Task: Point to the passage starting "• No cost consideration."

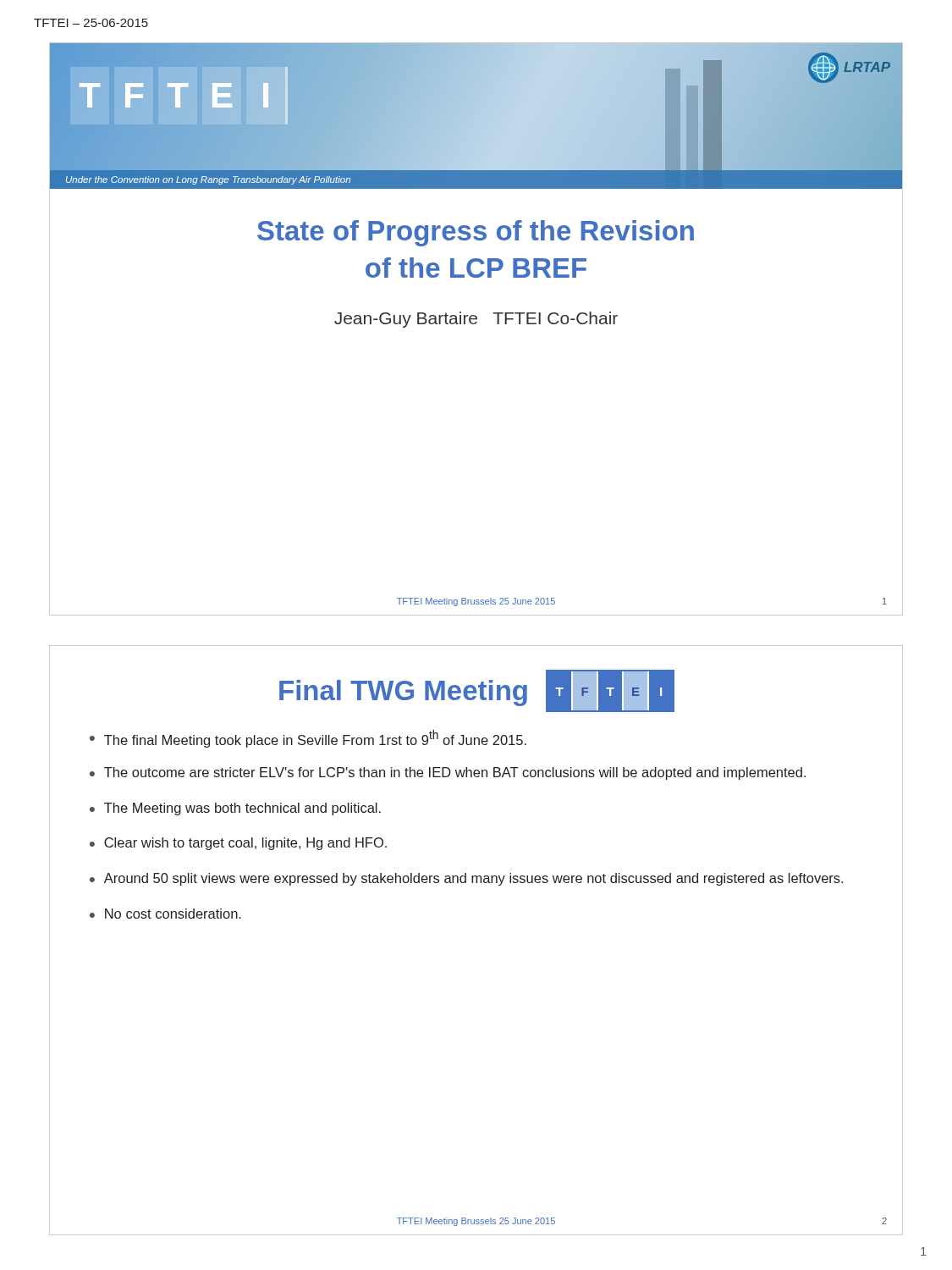Action: (x=165, y=916)
